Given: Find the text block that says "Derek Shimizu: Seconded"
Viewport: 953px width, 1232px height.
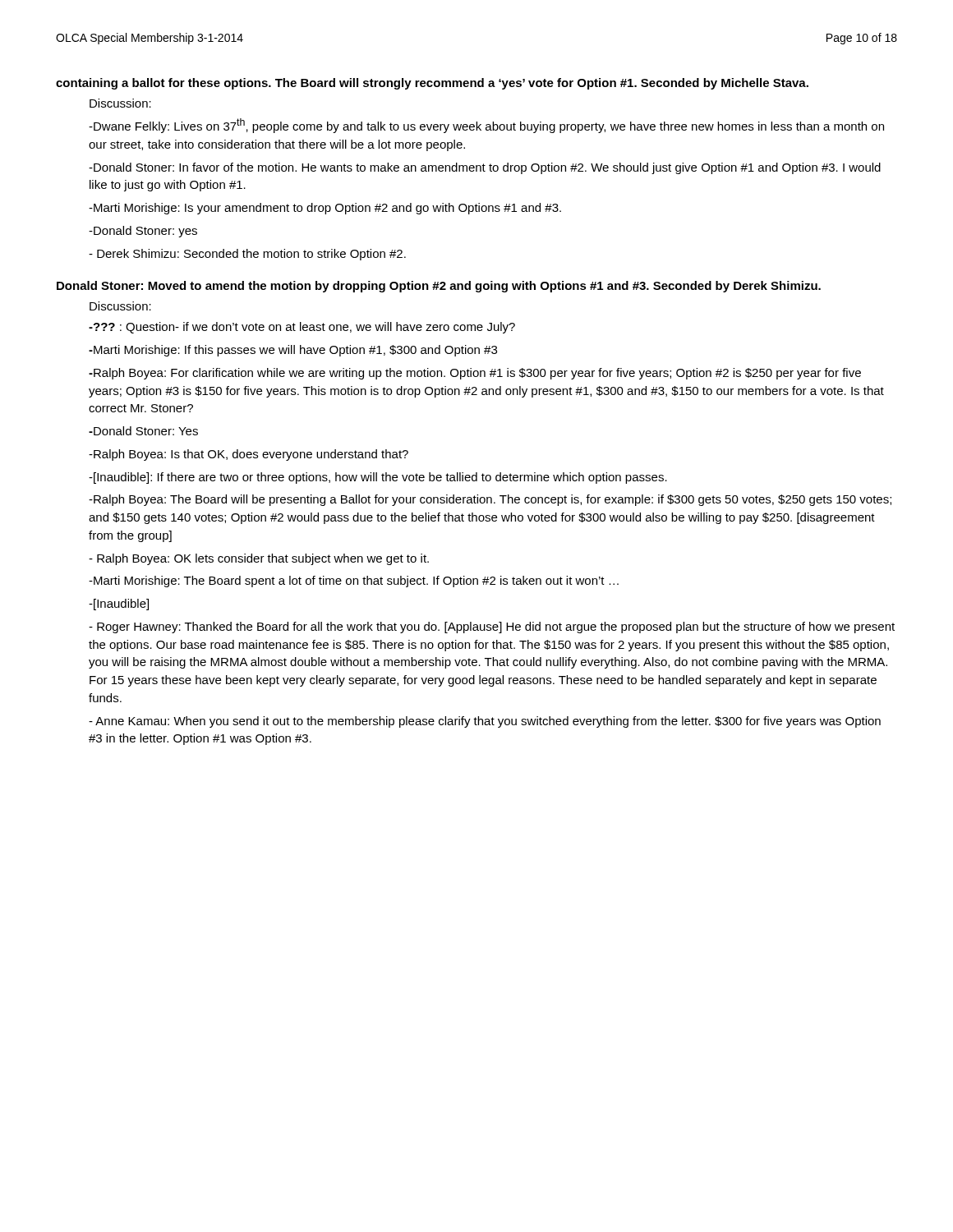Looking at the screenshot, I should pyautogui.click(x=248, y=253).
